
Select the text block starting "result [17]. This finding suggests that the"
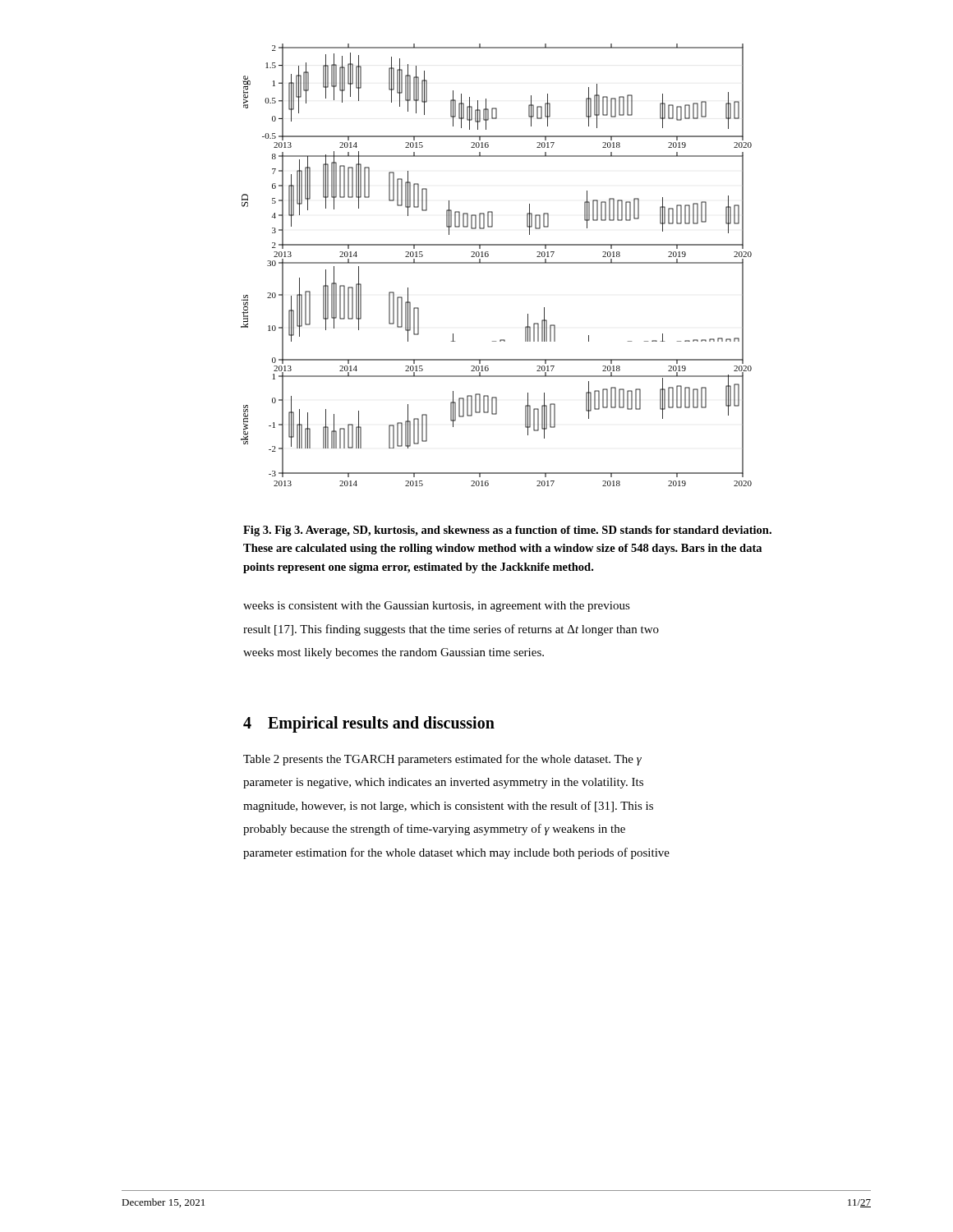(x=451, y=629)
